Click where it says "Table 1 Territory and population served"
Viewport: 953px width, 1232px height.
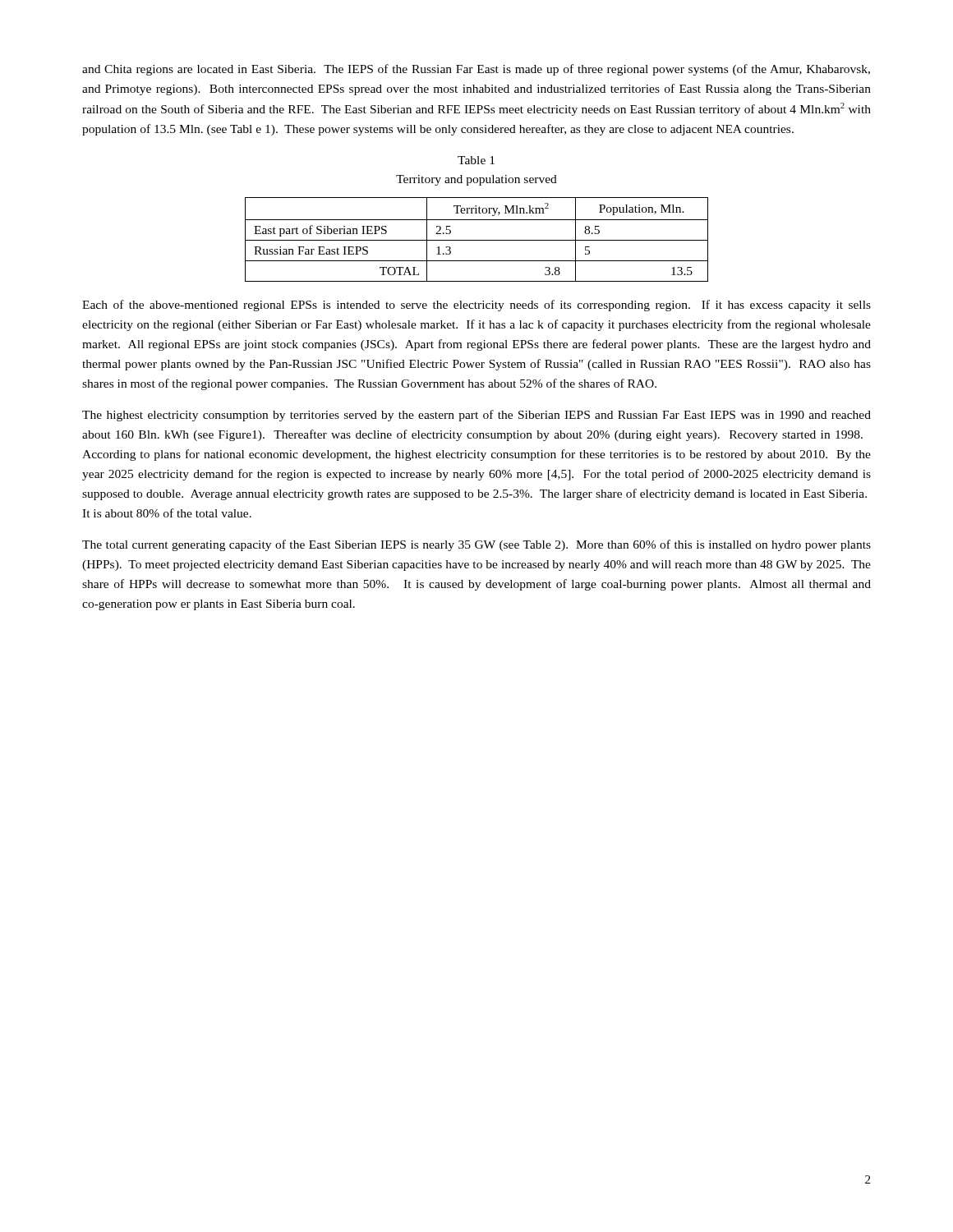[x=476, y=169]
